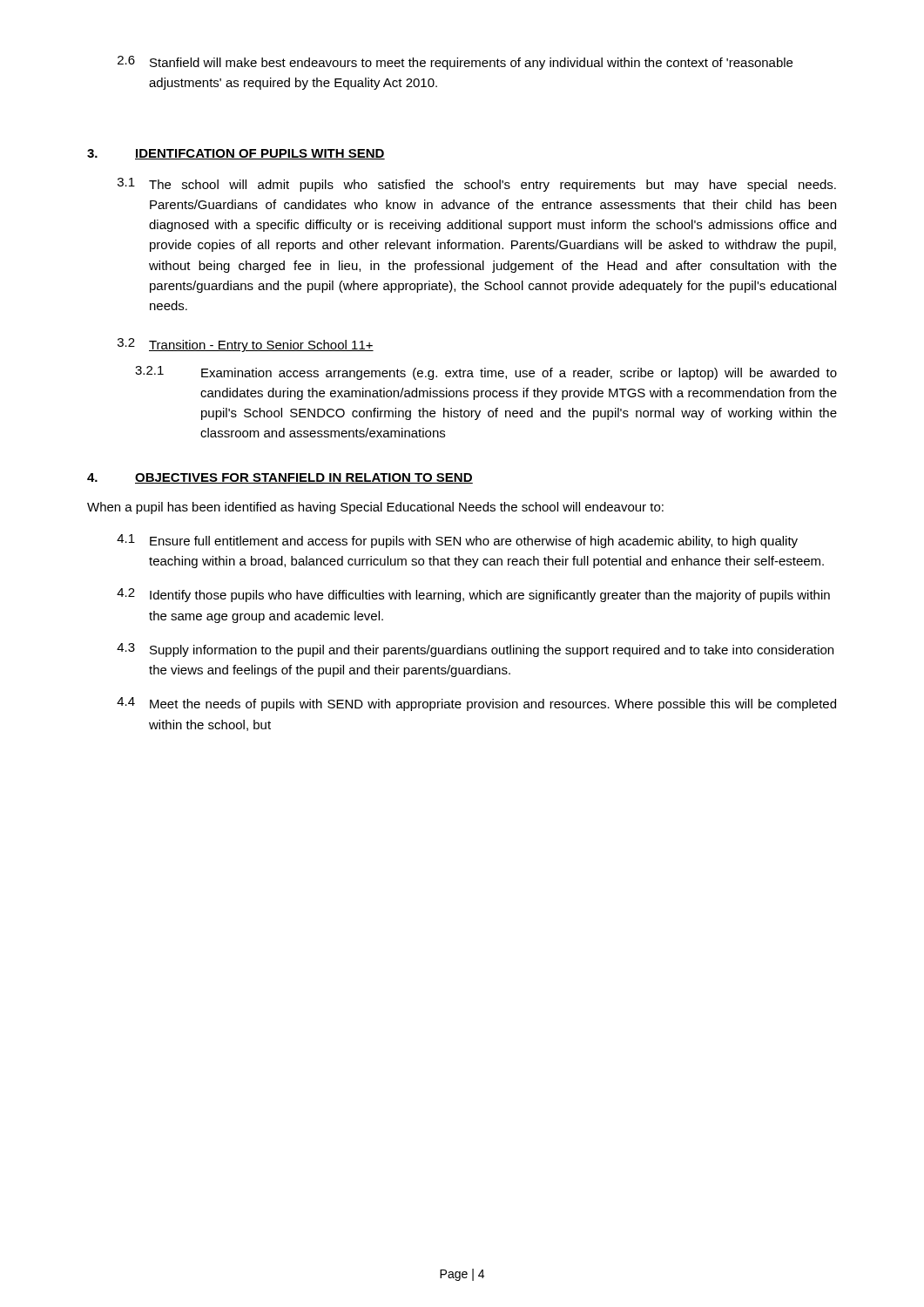Locate the element starting "4.2 Identify those pupils who"
The height and width of the screenshot is (1307, 924).
coord(462,605)
